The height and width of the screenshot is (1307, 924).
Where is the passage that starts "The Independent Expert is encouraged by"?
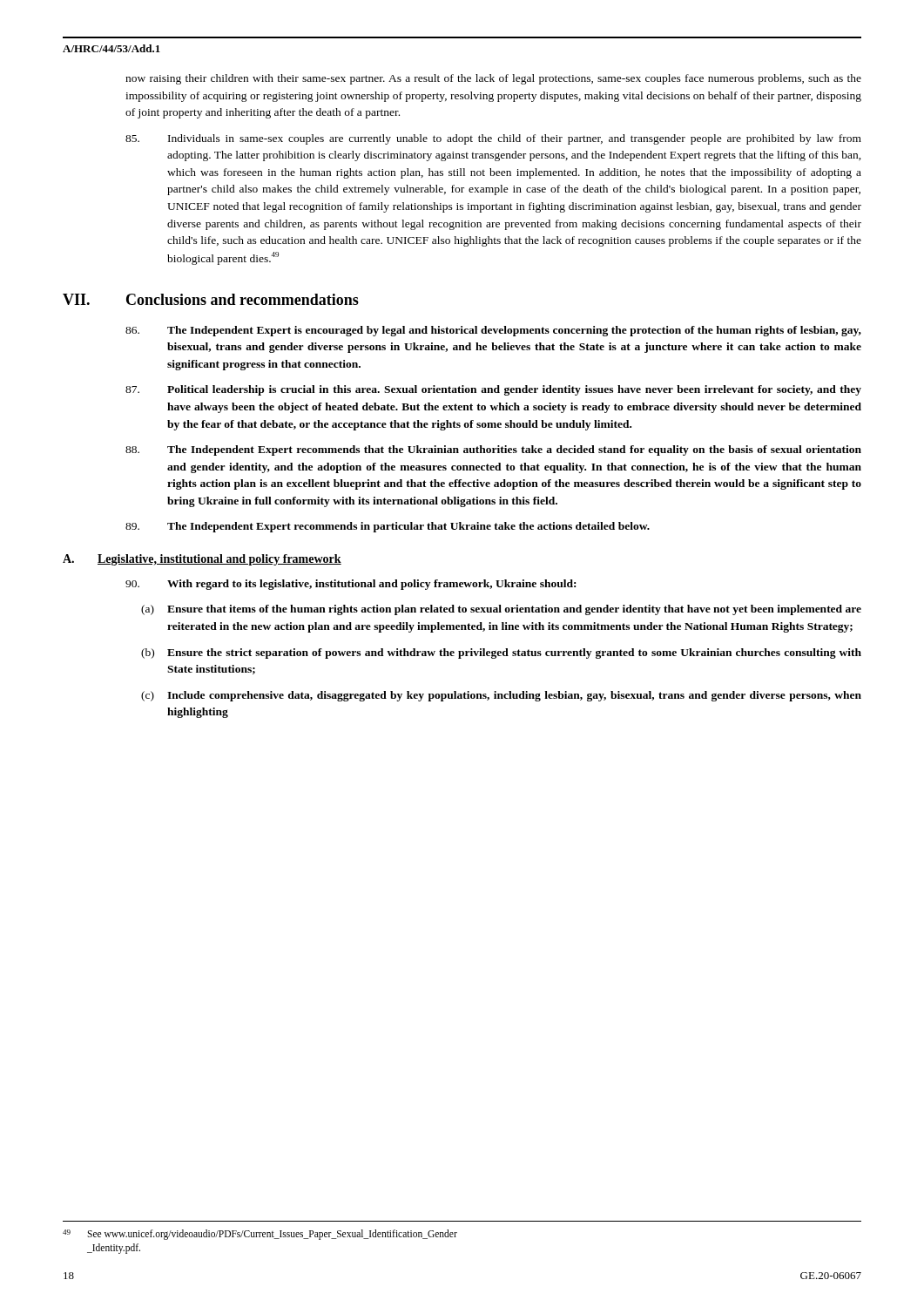[x=493, y=347]
